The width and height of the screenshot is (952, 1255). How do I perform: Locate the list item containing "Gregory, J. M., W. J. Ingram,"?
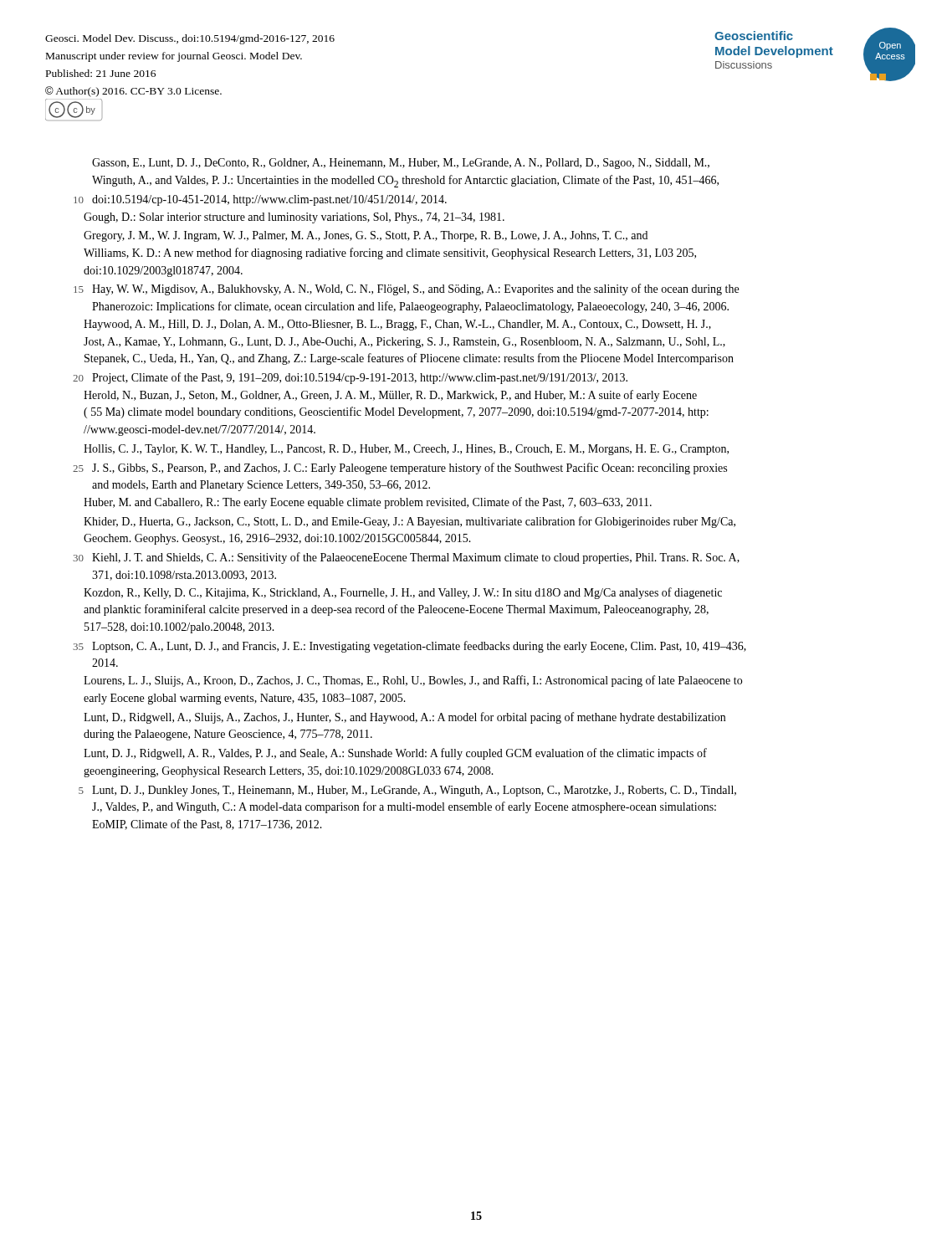[x=390, y=253]
